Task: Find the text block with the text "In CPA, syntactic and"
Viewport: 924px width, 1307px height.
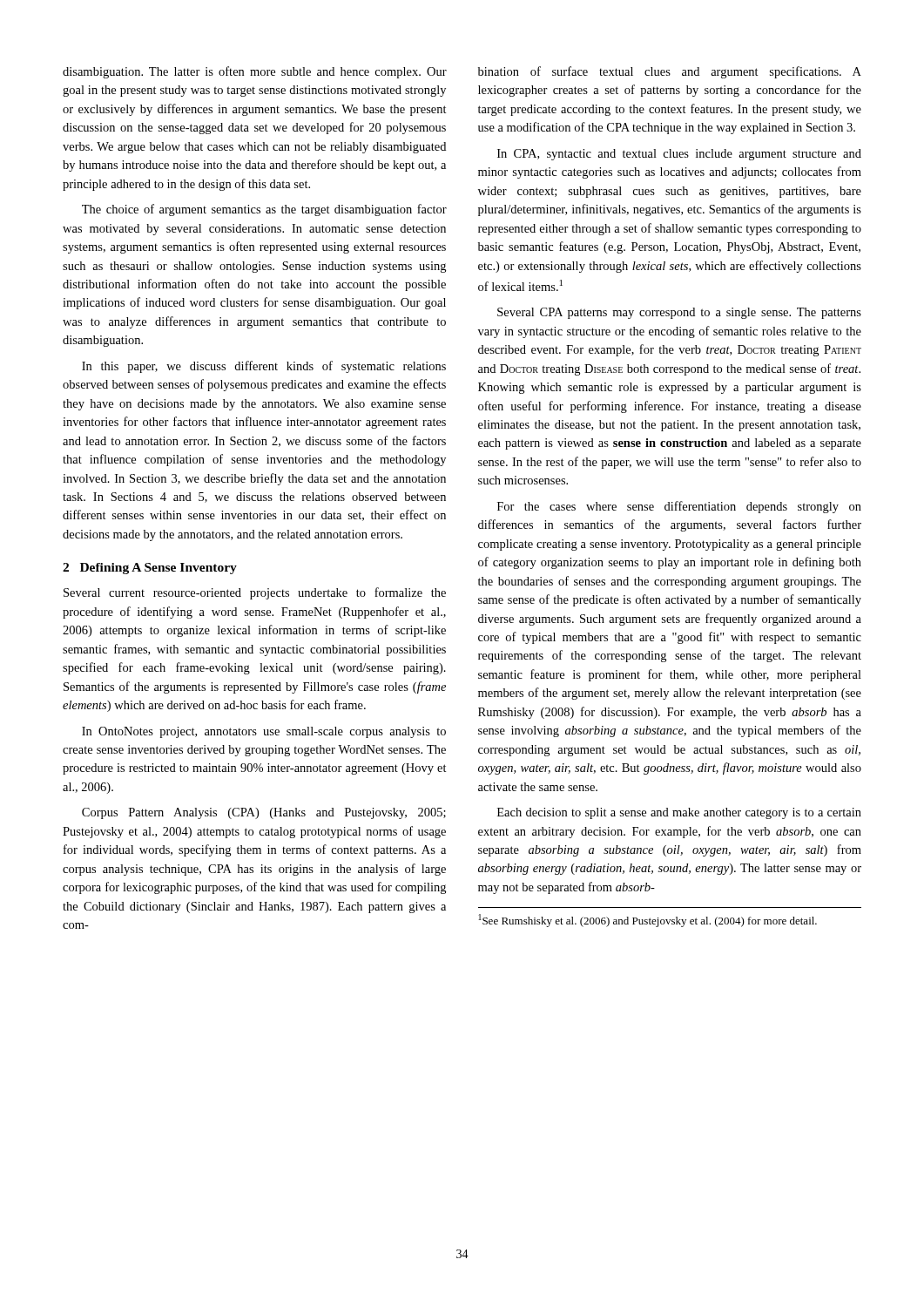Action: [x=669, y=220]
